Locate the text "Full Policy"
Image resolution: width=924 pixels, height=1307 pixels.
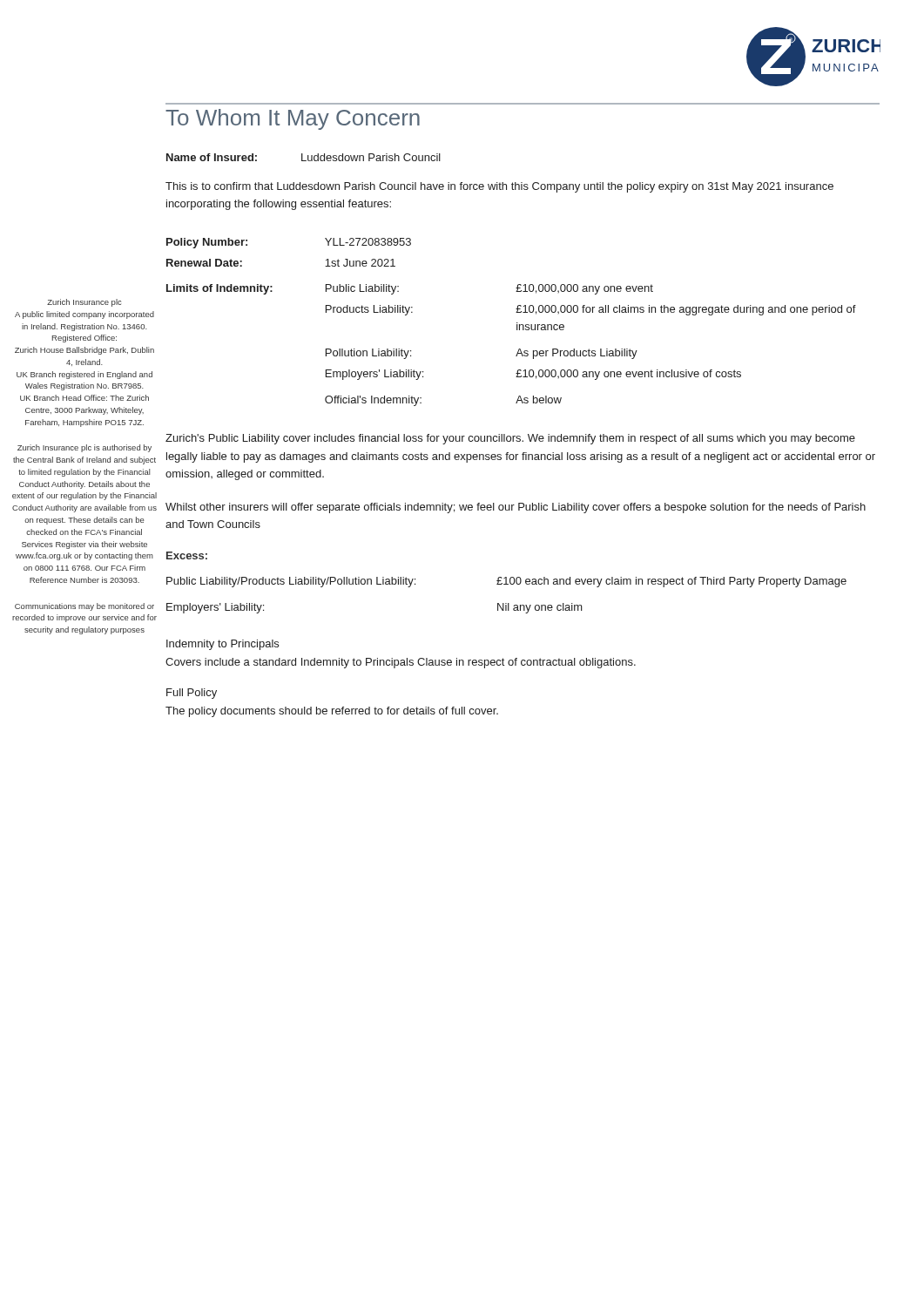pyautogui.click(x=191, y=692)
